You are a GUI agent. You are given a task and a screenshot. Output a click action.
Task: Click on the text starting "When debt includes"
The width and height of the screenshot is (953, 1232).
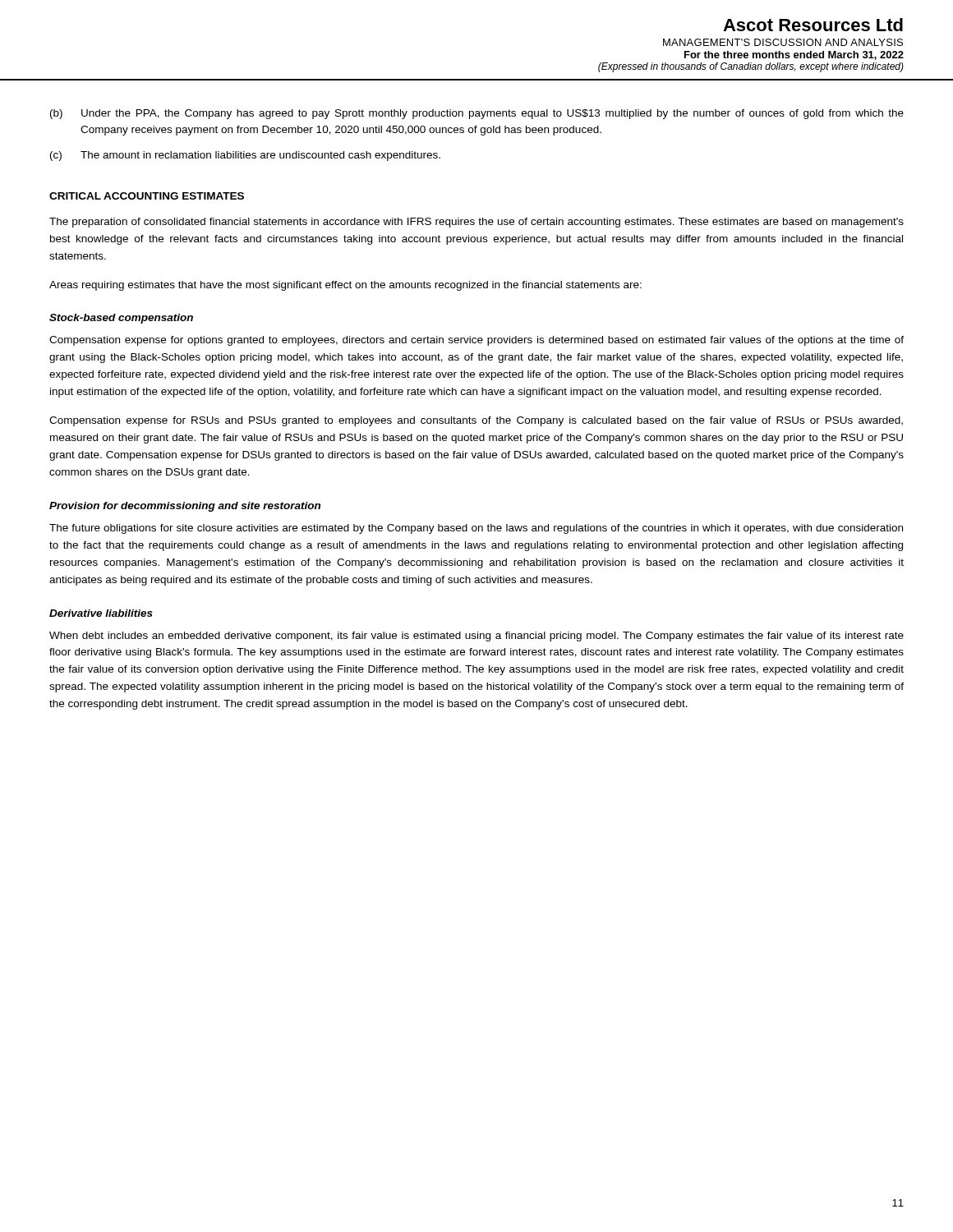(476, 669)
